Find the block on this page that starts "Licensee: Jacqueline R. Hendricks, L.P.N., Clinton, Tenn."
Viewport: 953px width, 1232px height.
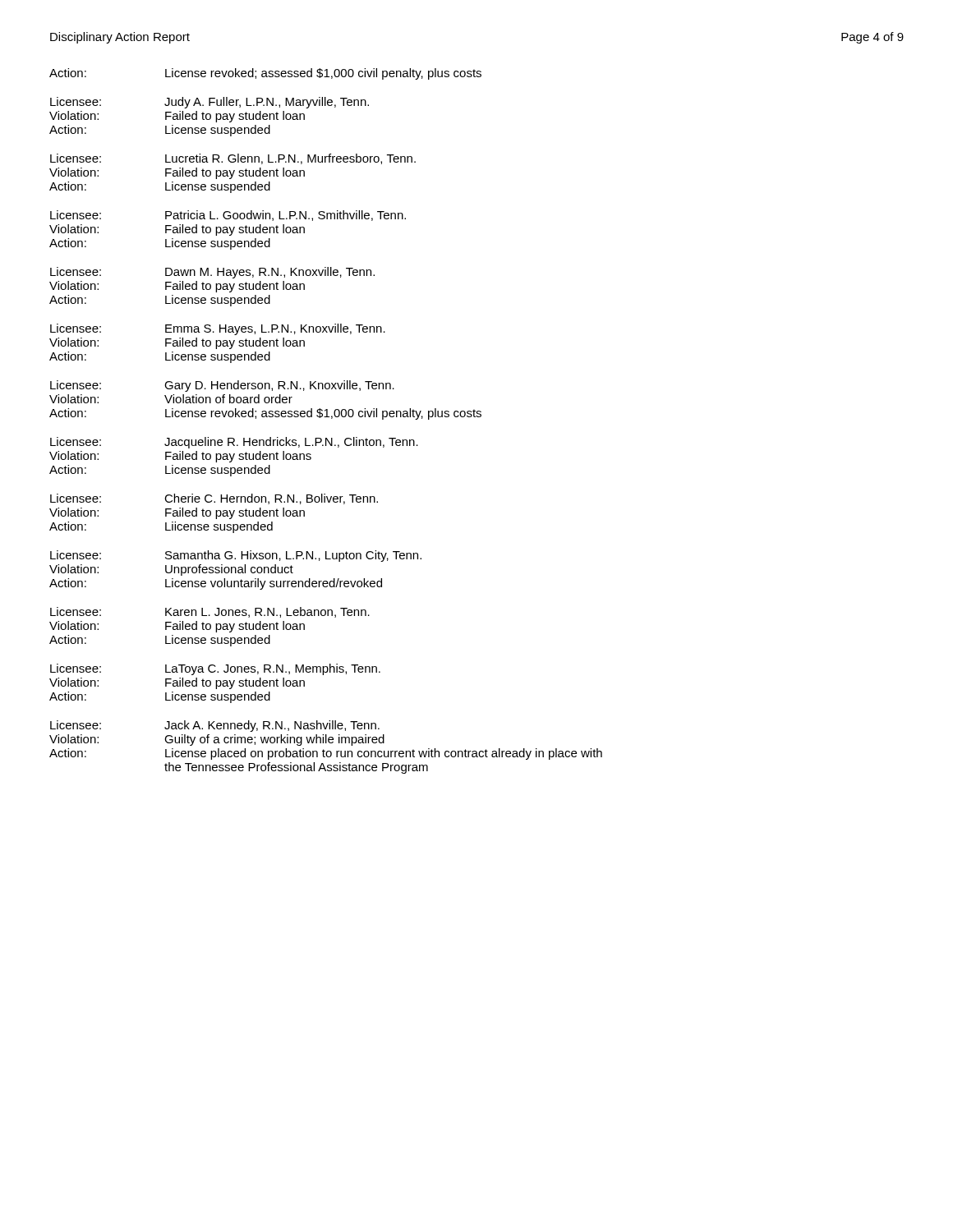(234, 443)
